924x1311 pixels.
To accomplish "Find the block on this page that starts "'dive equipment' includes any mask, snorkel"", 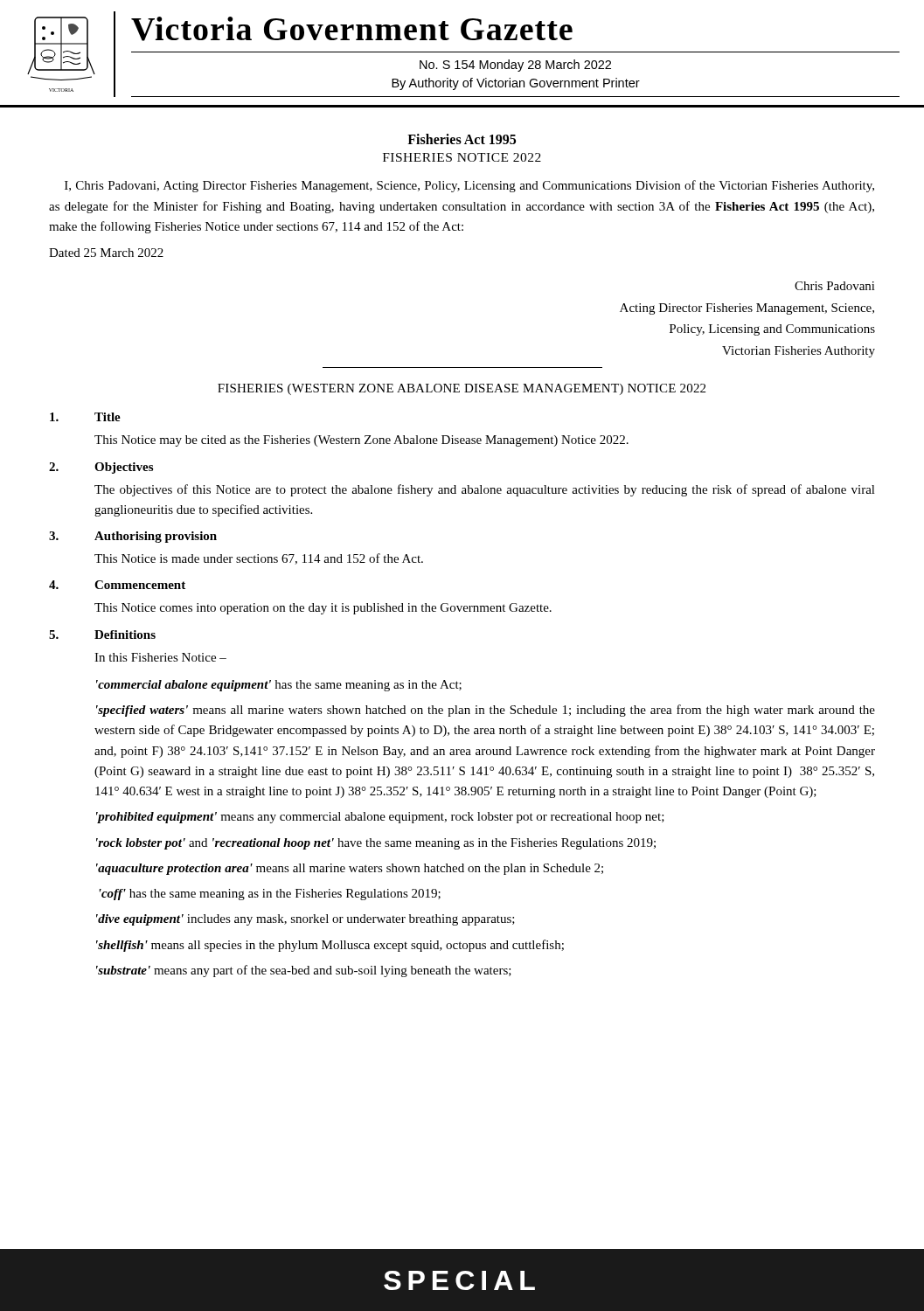I will pos(305,919).
